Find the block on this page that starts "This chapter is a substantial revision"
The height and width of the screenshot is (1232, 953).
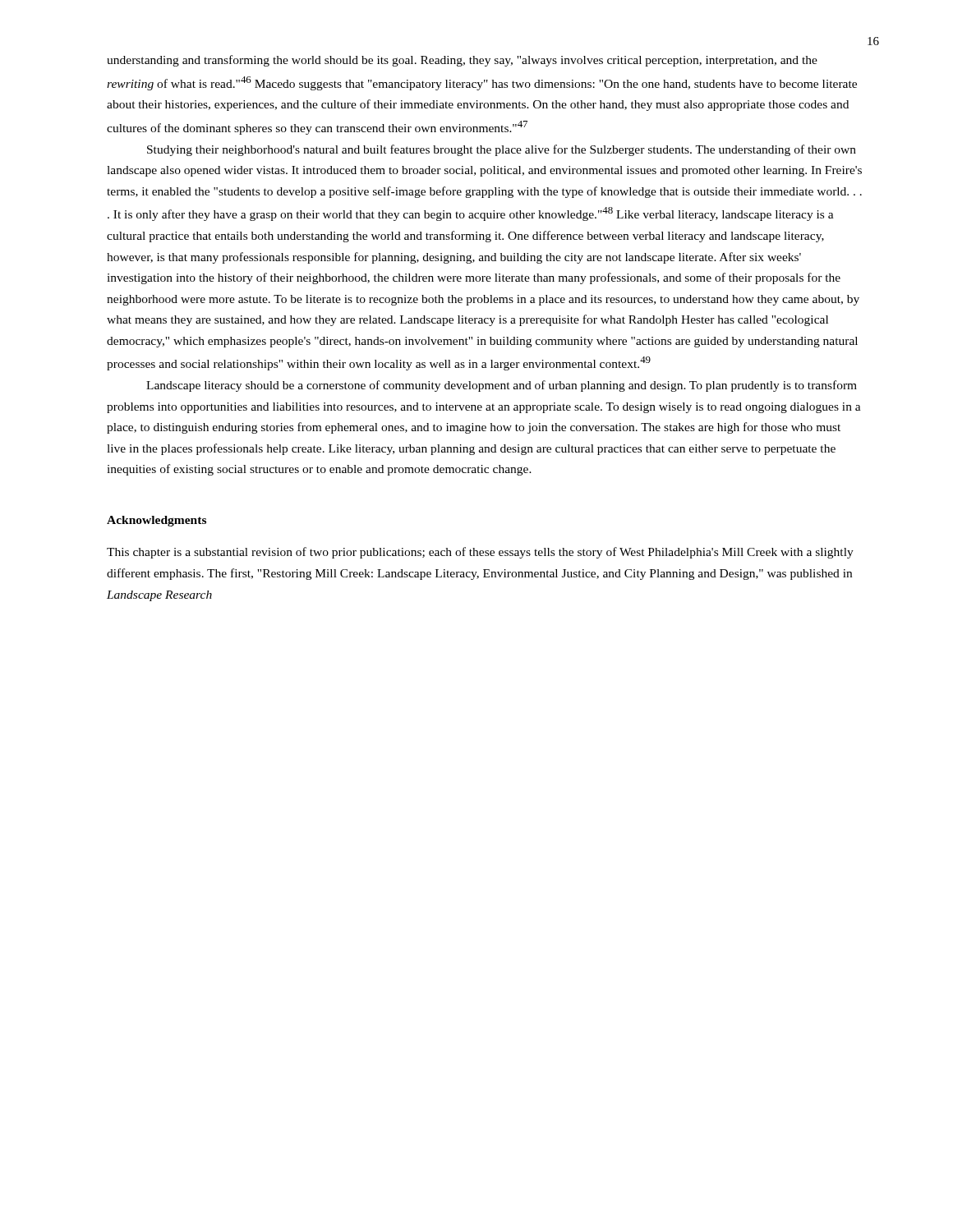480,573
